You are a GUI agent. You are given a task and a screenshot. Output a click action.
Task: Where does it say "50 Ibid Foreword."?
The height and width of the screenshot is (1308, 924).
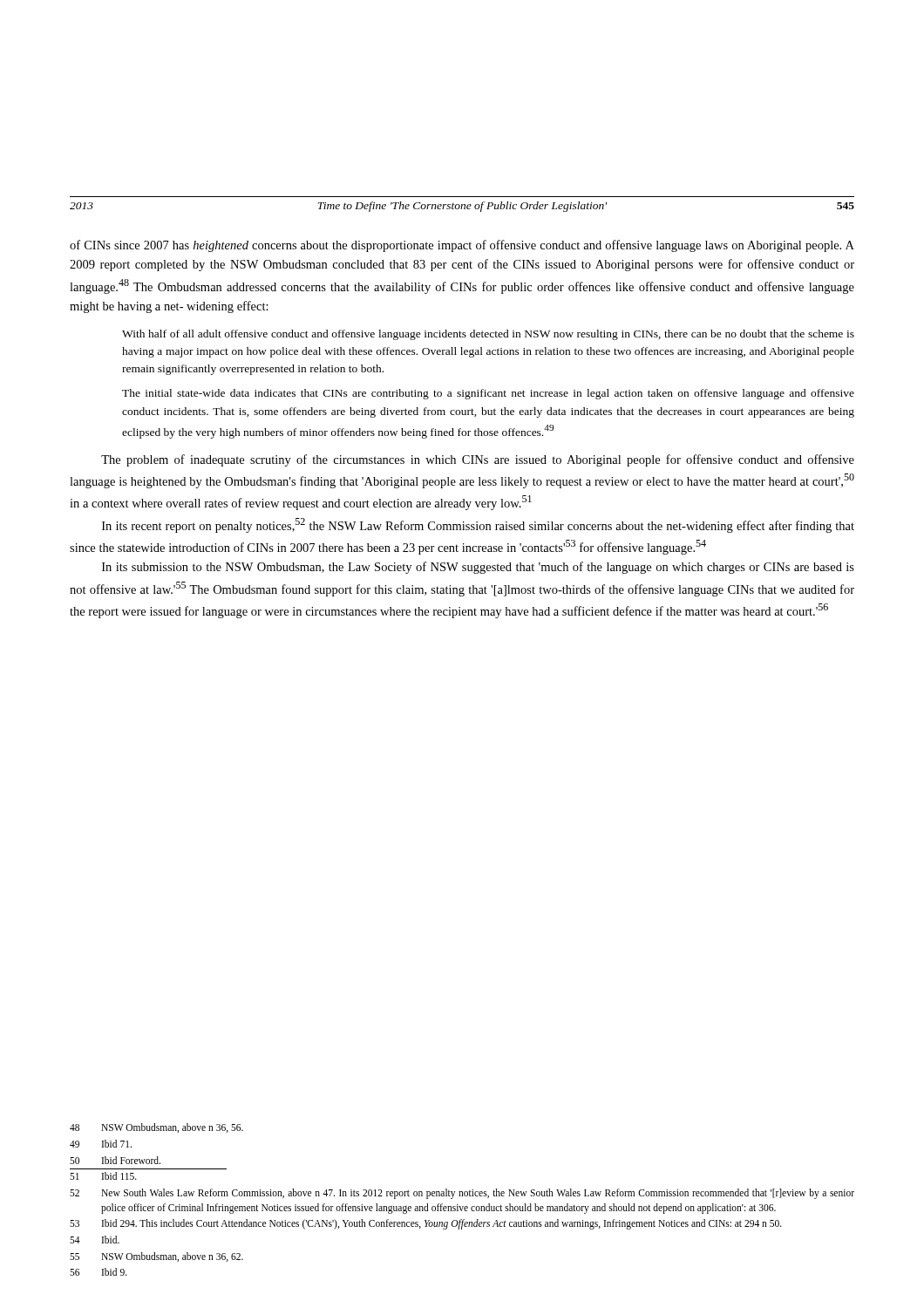115,1160
